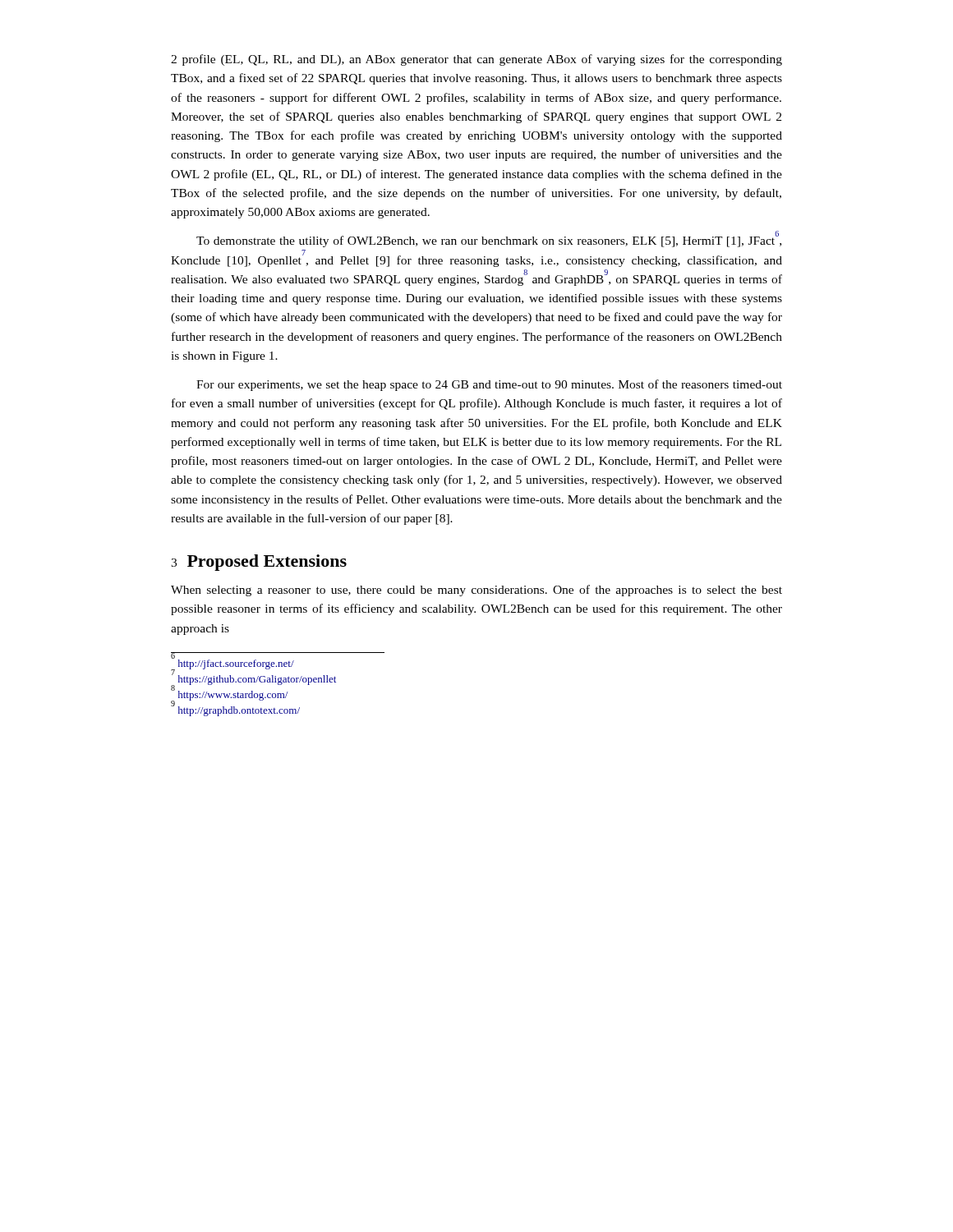
Task: Locate the text block that says "To demonstrate the utility of OWL2Bench, we ran"
Action: pyautogui.click(x=476, y=298)
